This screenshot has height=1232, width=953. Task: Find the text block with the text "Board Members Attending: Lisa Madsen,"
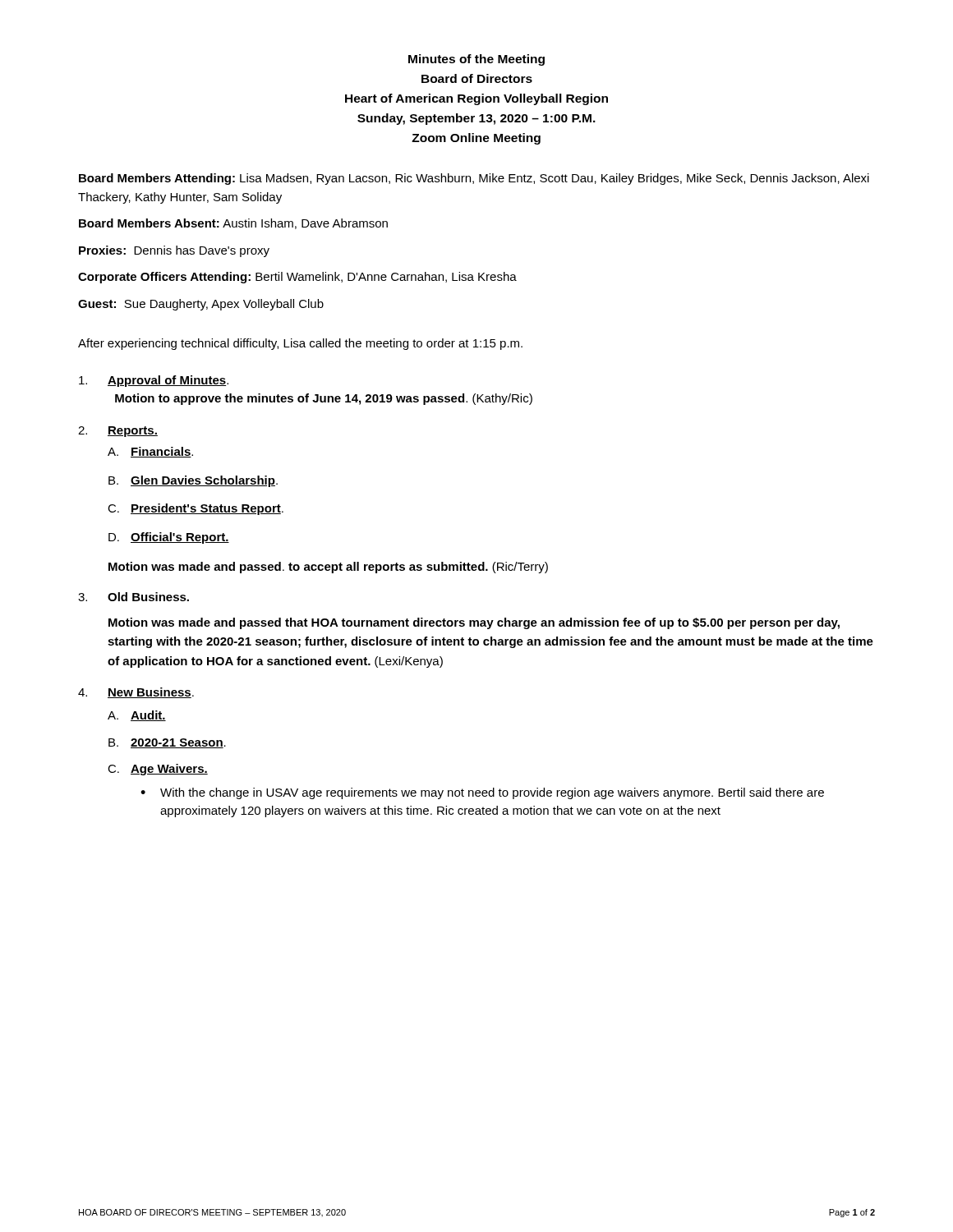474,187
